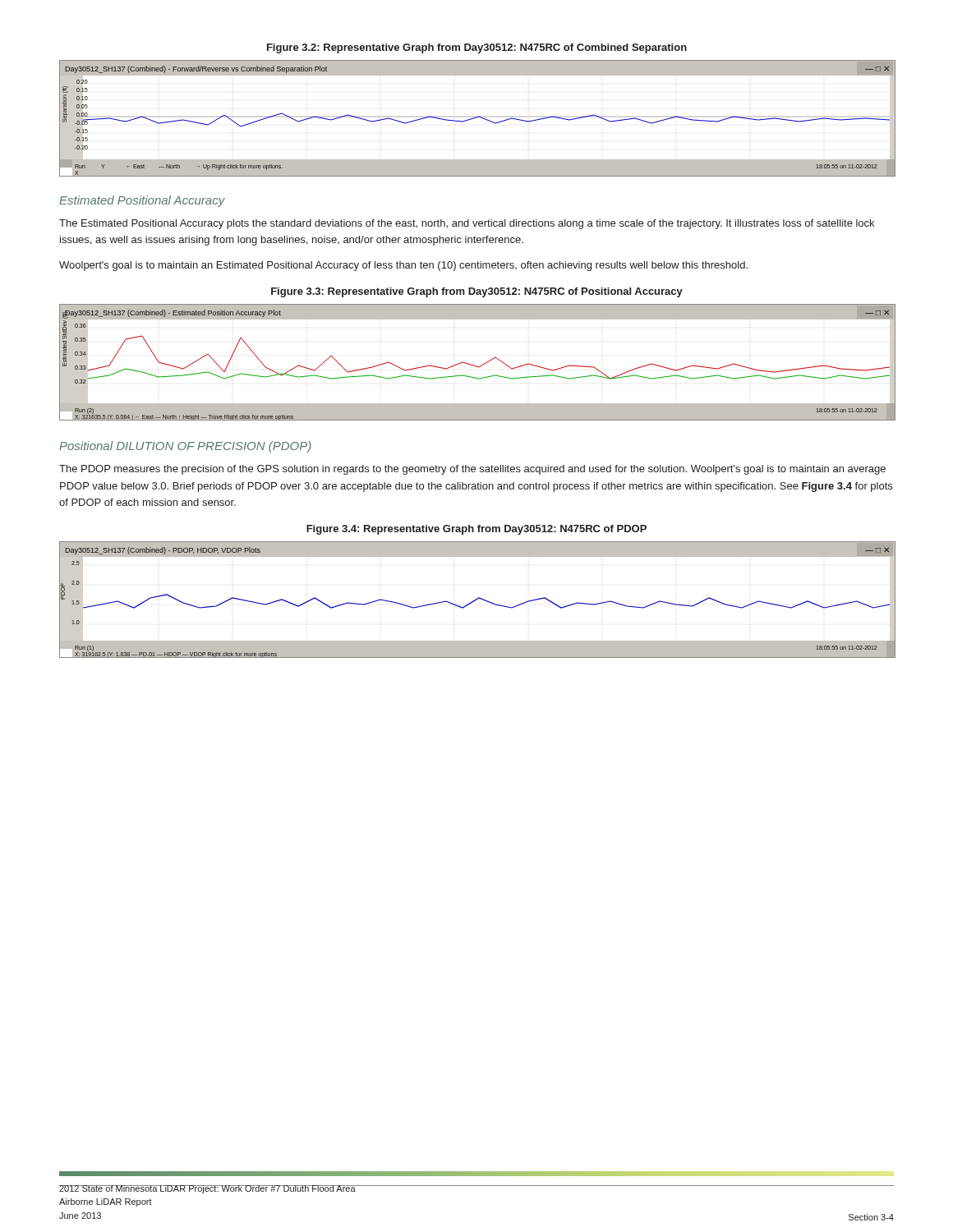The image size is (953, 1232).
Task: Where is the passage that starts "Woolpert's goal is to maintain"?
Action: 404,265
